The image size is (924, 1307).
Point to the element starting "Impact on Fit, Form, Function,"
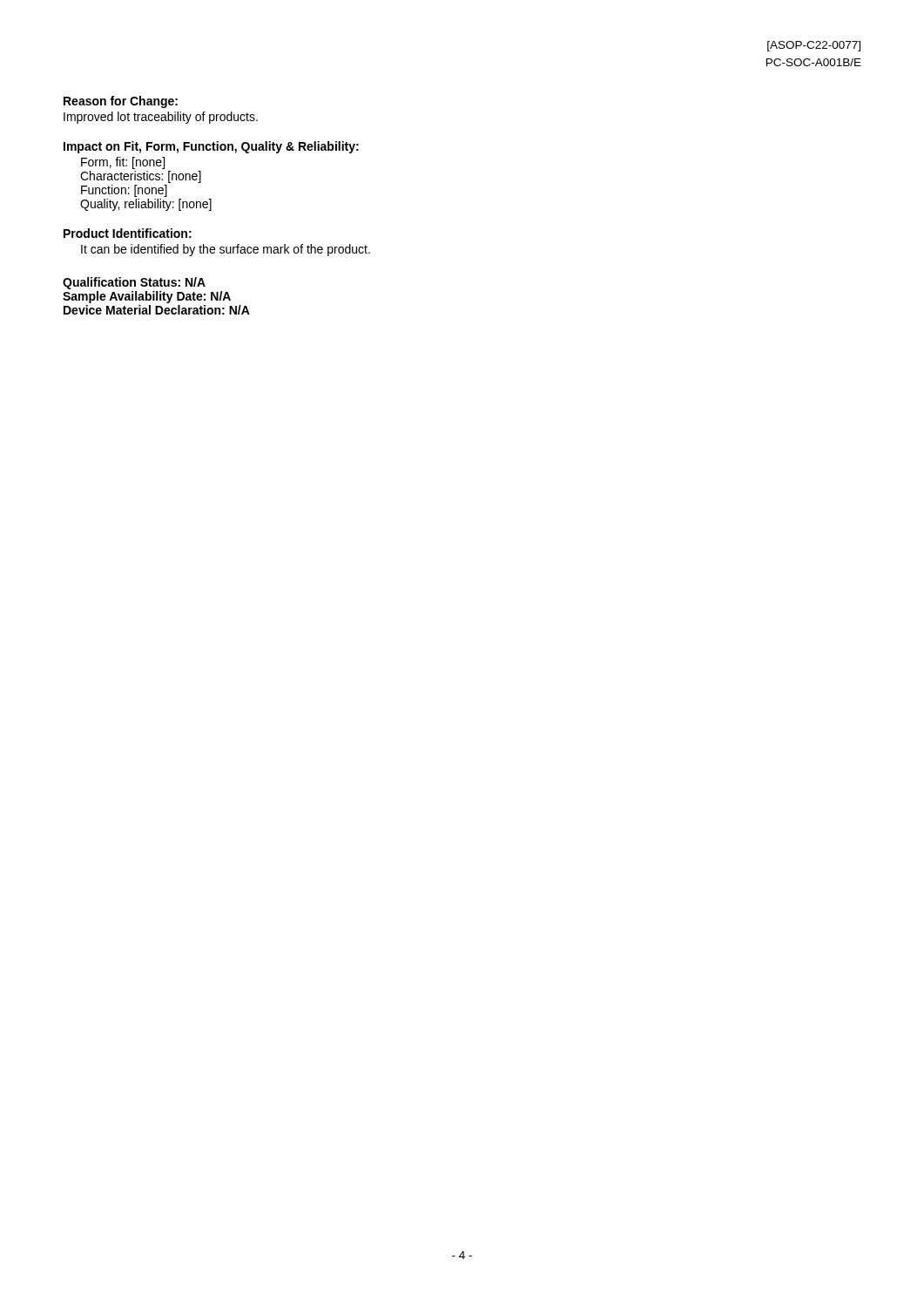[211, 146]
